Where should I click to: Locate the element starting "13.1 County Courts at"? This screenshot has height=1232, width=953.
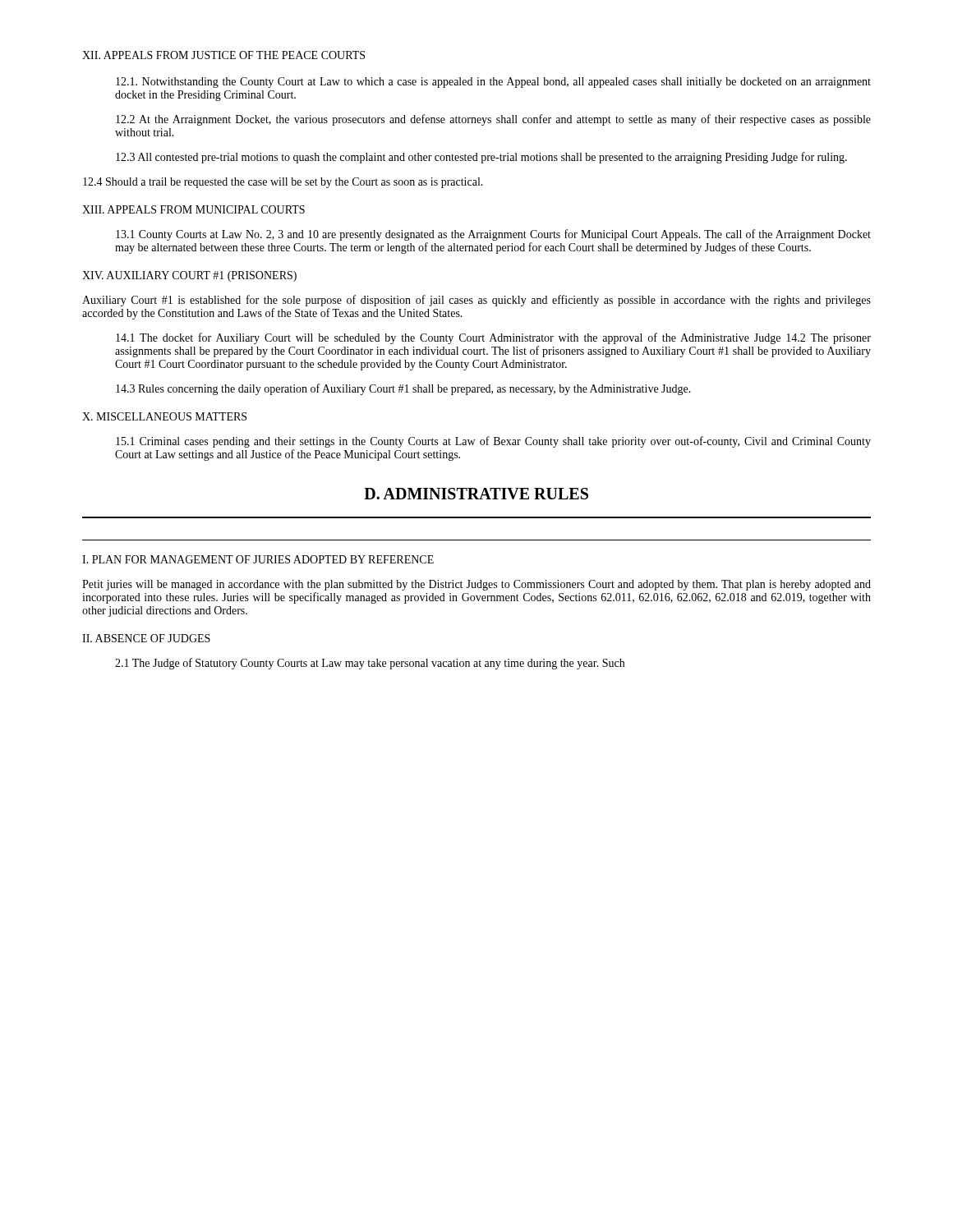tap(493, 241)
